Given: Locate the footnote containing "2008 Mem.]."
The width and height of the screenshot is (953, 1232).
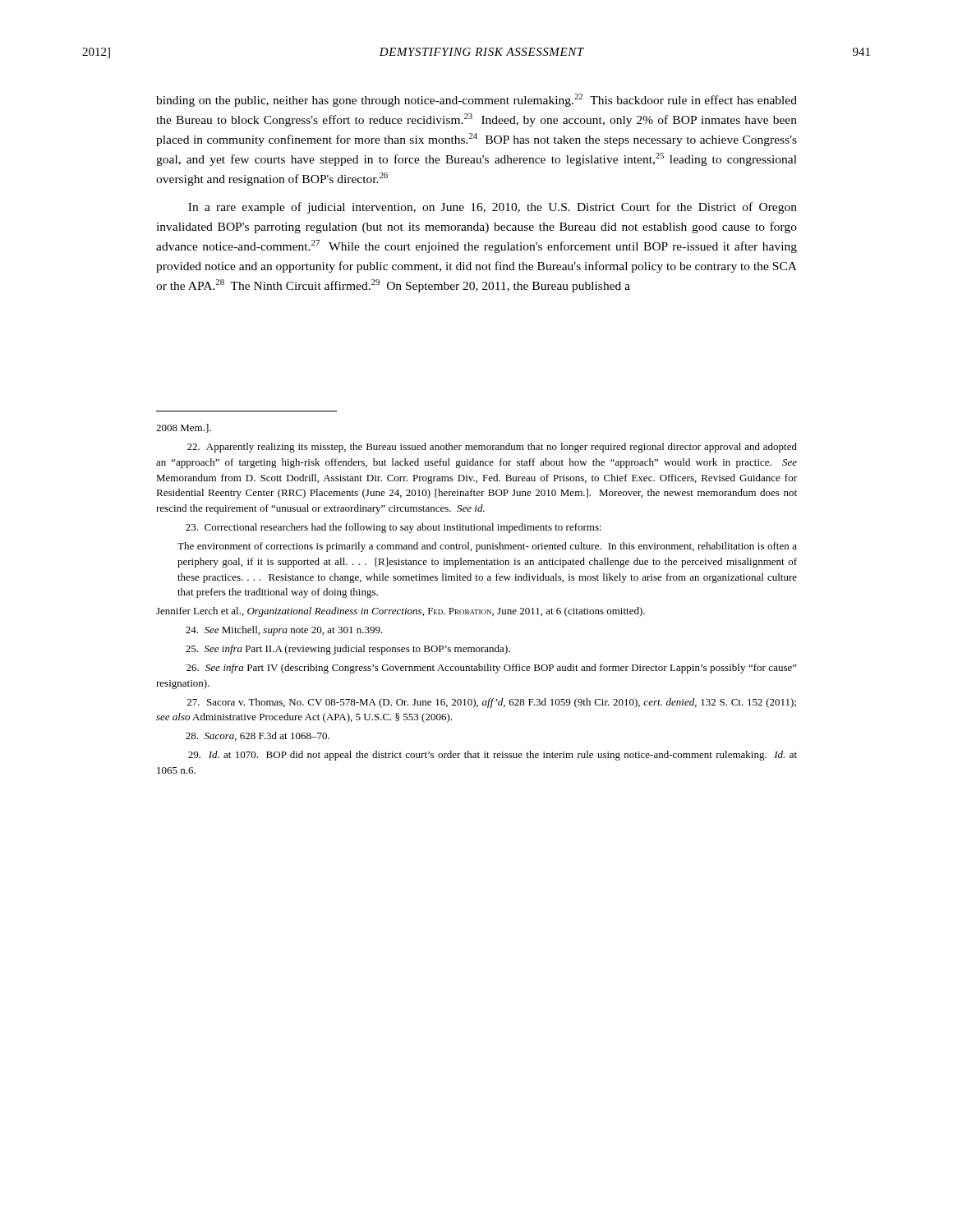Looking at the screenshot, I should point(184,428).
